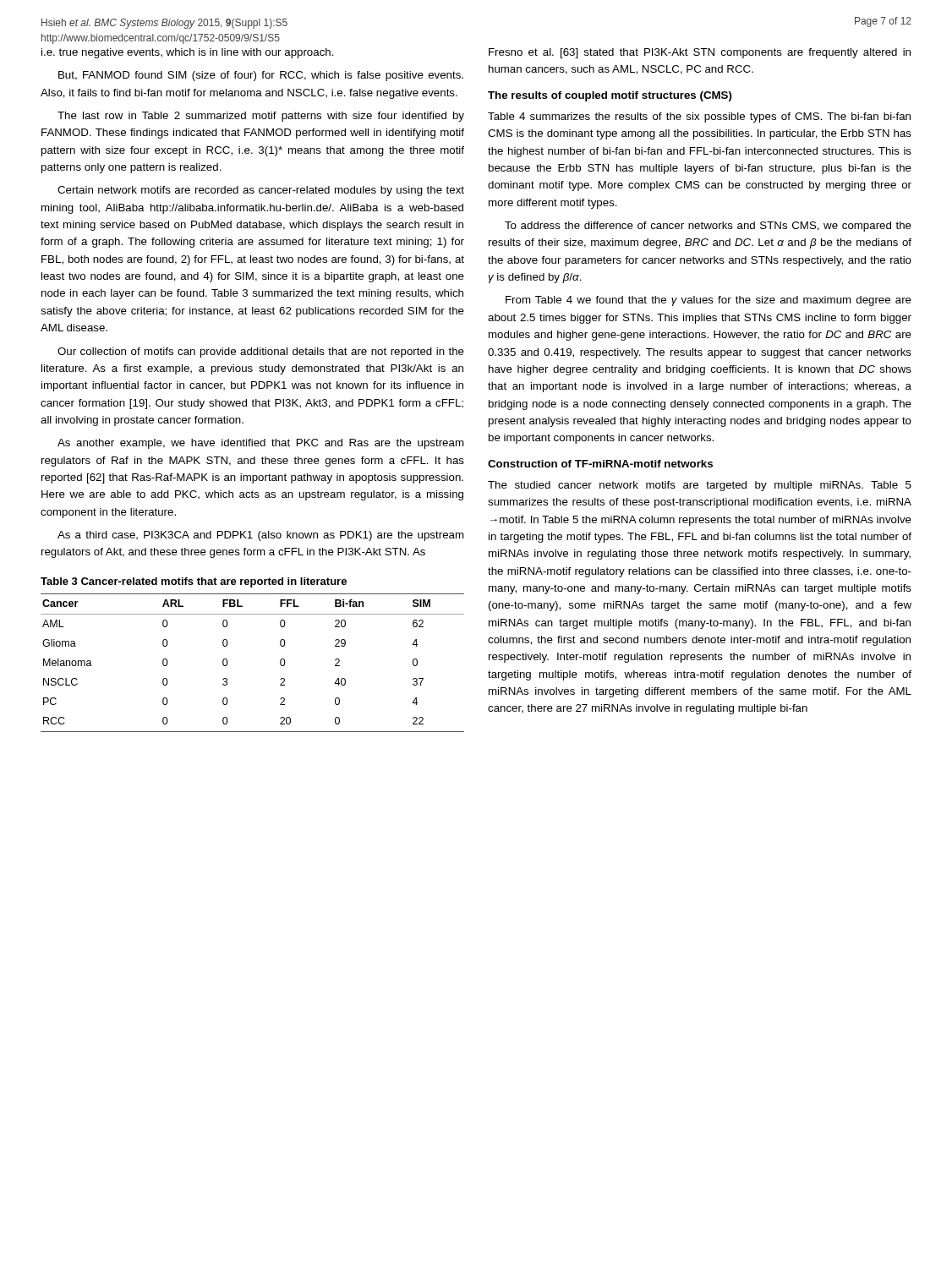Viewport: 952px width, 1268px height.
Task: Locate the text block containing "The studied cancer network motifs are targeted by"
Action: click(x=700, y=597)
